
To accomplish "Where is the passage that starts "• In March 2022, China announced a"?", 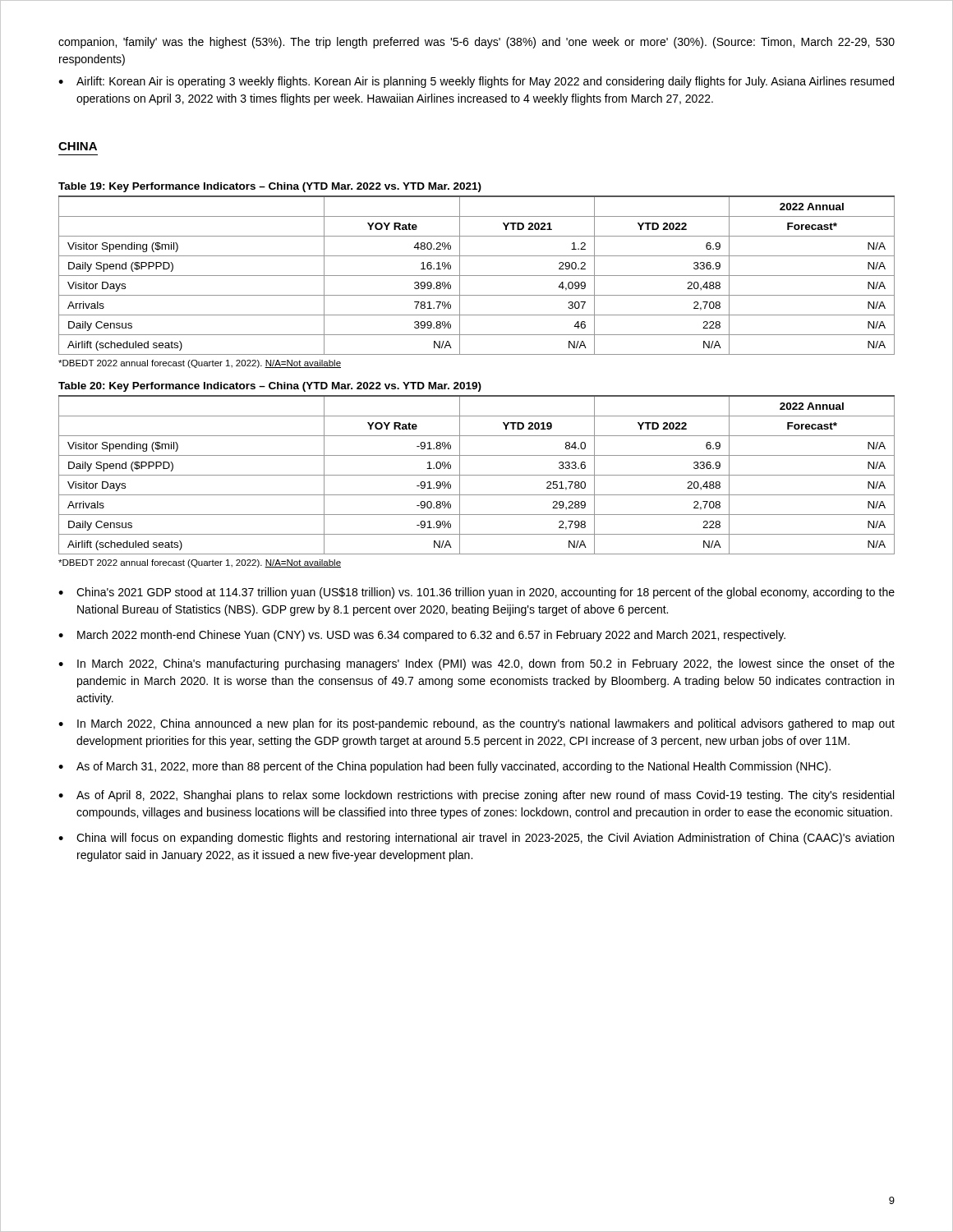I will click(476, 733).
